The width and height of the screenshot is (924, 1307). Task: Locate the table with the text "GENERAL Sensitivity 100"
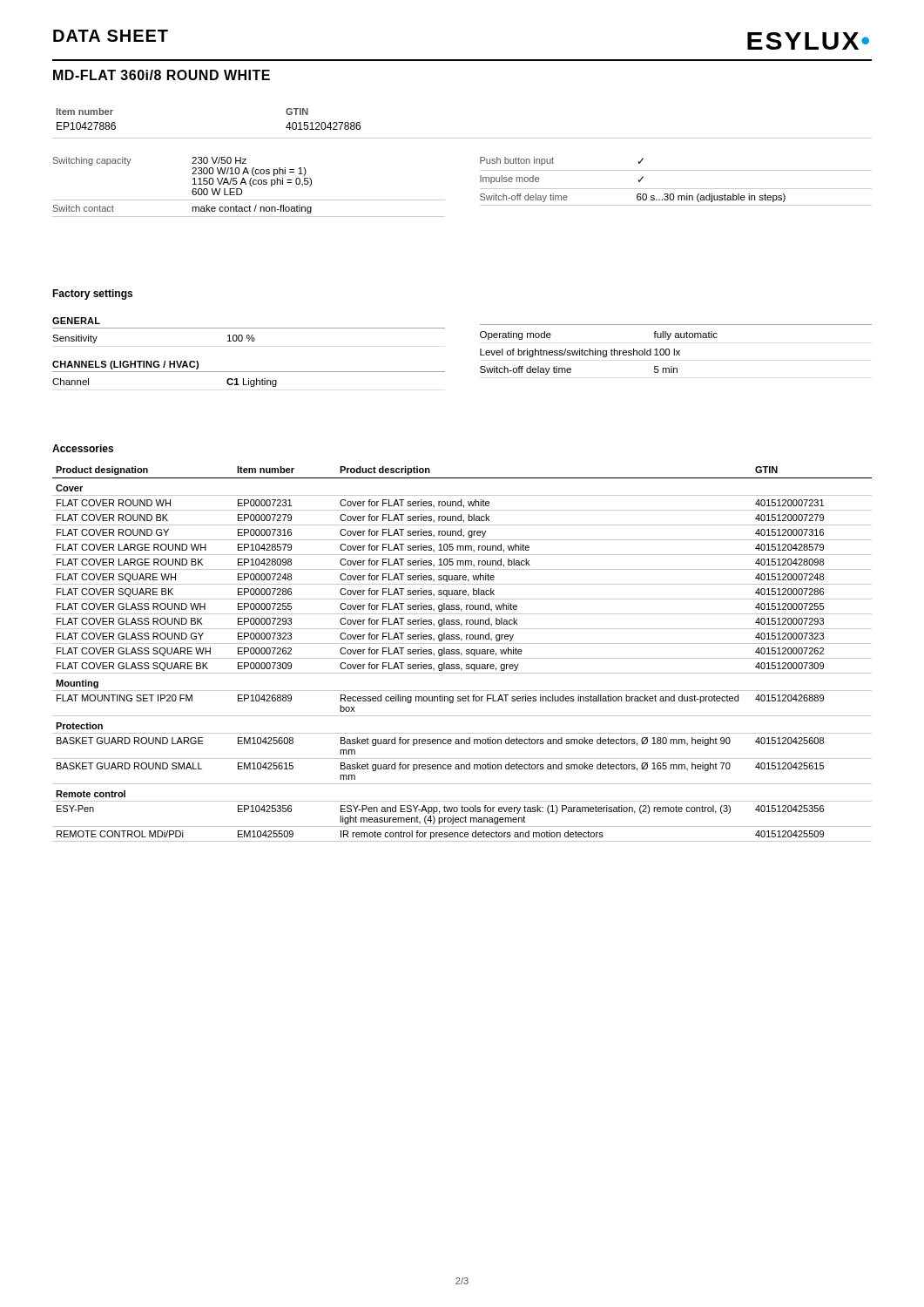[462, 350]
